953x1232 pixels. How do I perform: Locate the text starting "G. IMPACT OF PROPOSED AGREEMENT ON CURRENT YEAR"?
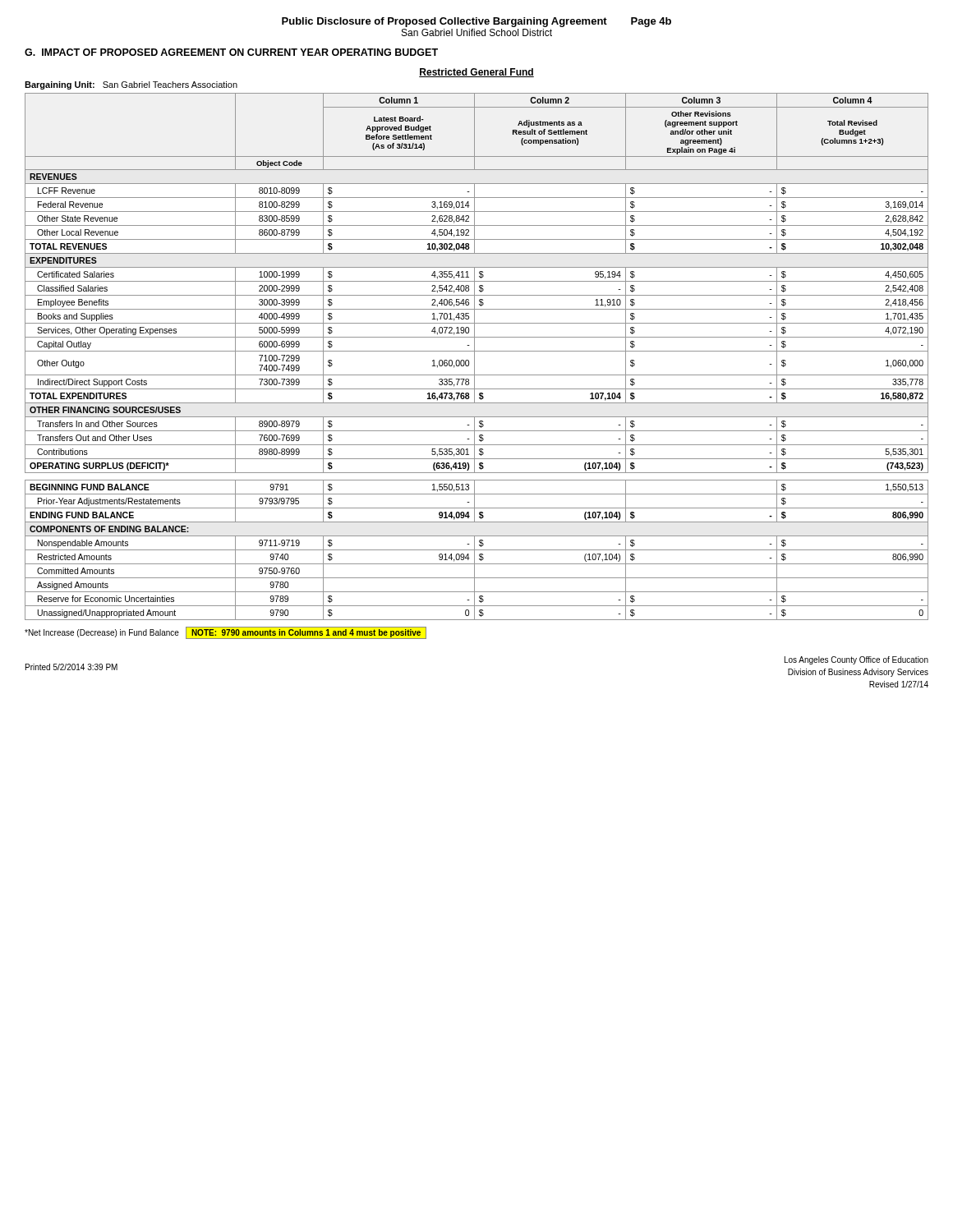tap(231, 53)
